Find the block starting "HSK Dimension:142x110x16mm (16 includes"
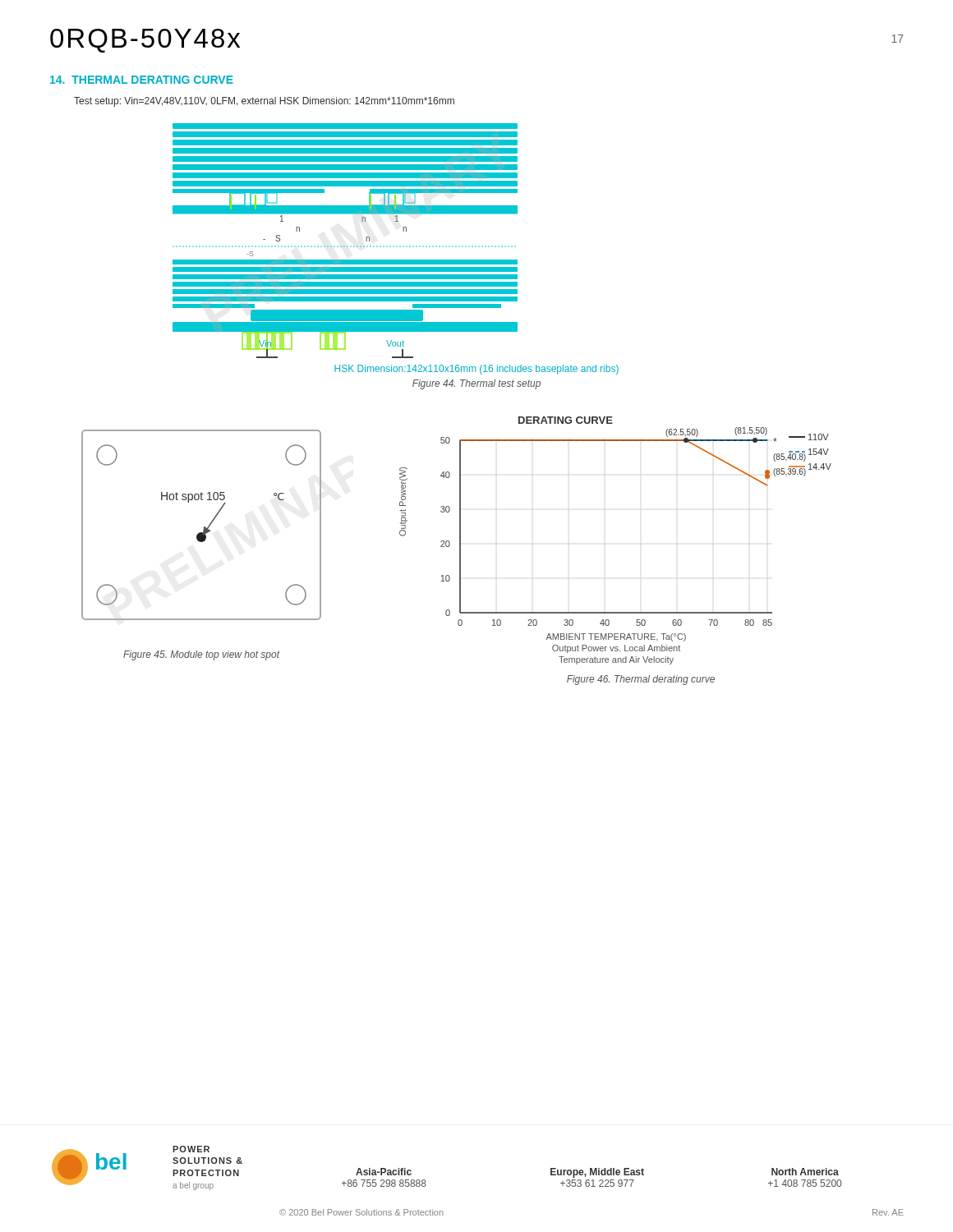 [x=476, y=369]
